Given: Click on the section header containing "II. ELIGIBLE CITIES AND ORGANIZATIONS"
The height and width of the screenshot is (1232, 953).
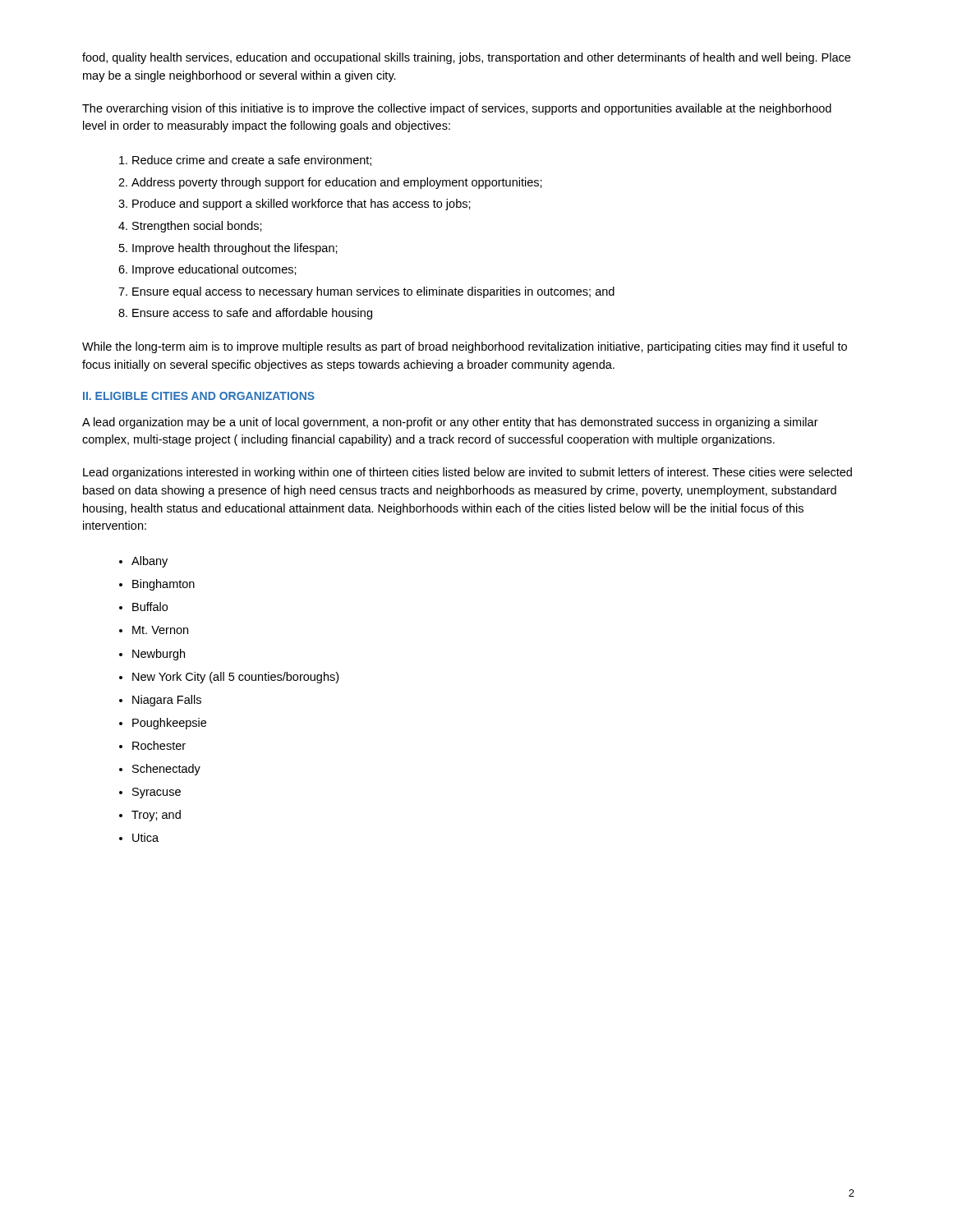Looking at the screenshot, I should tap(198, 396).
